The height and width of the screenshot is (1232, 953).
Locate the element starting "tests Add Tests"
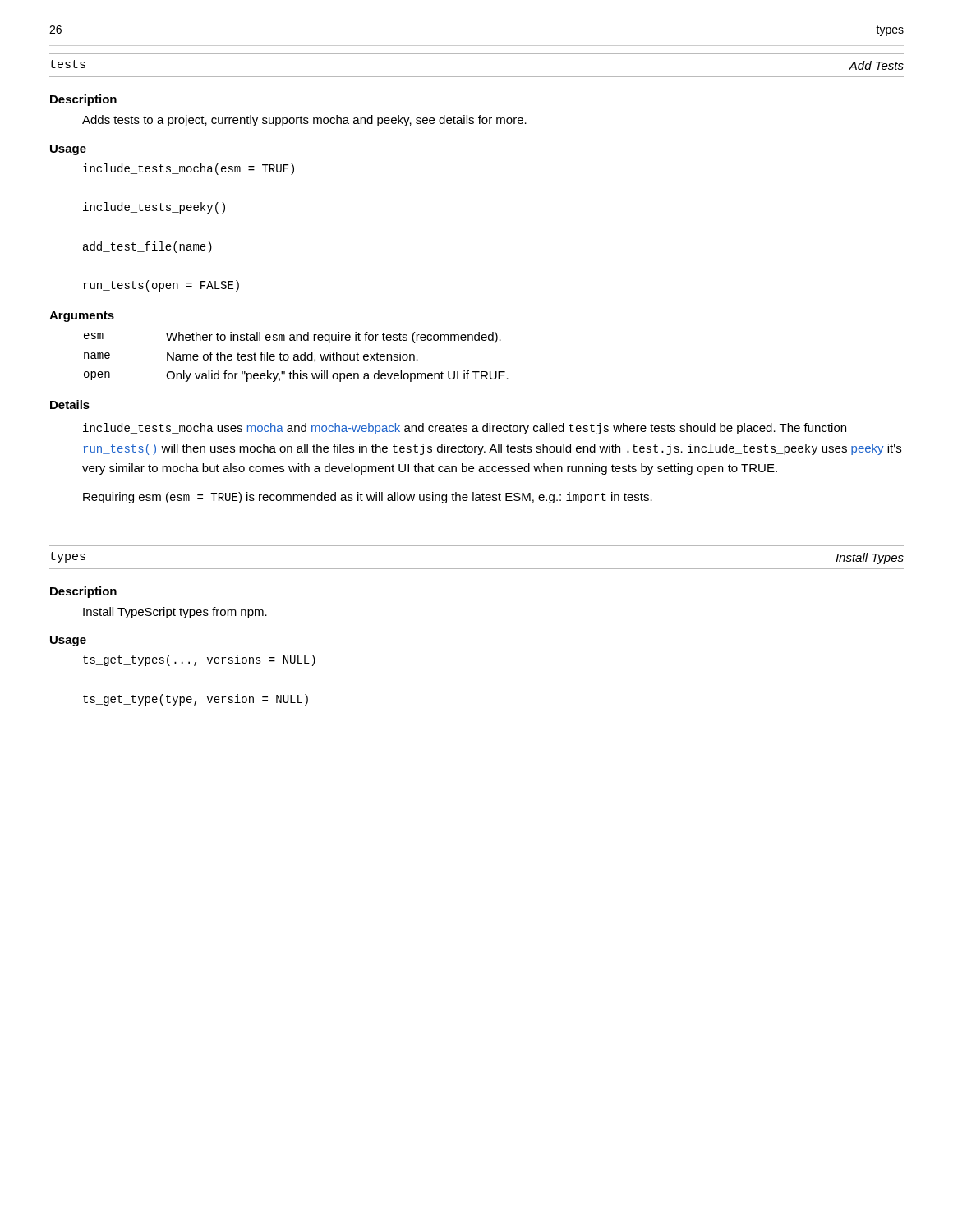pos(476,65)
